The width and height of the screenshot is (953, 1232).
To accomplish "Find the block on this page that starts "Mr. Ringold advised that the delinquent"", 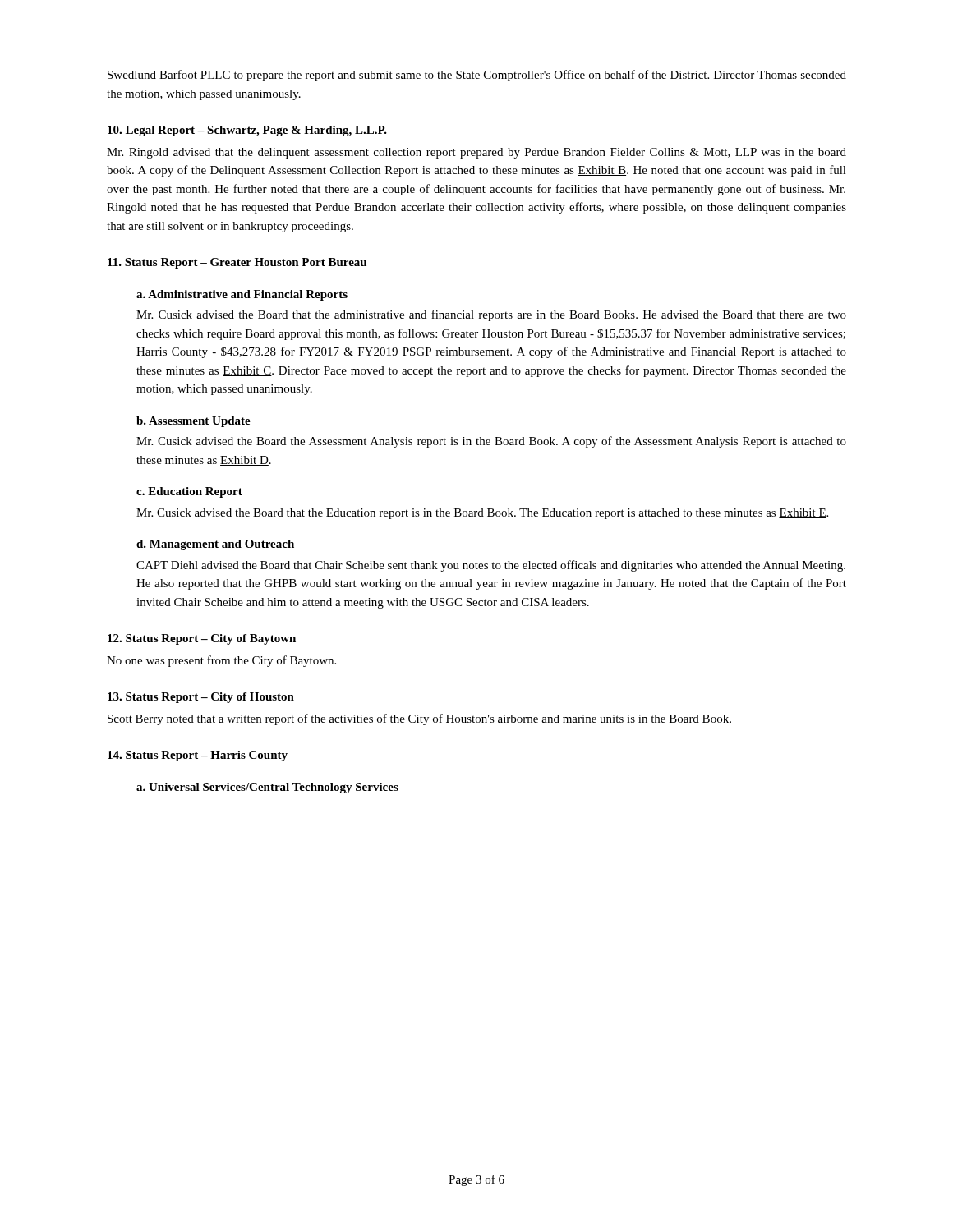I will pyautogui.click(x=476, y=189).
